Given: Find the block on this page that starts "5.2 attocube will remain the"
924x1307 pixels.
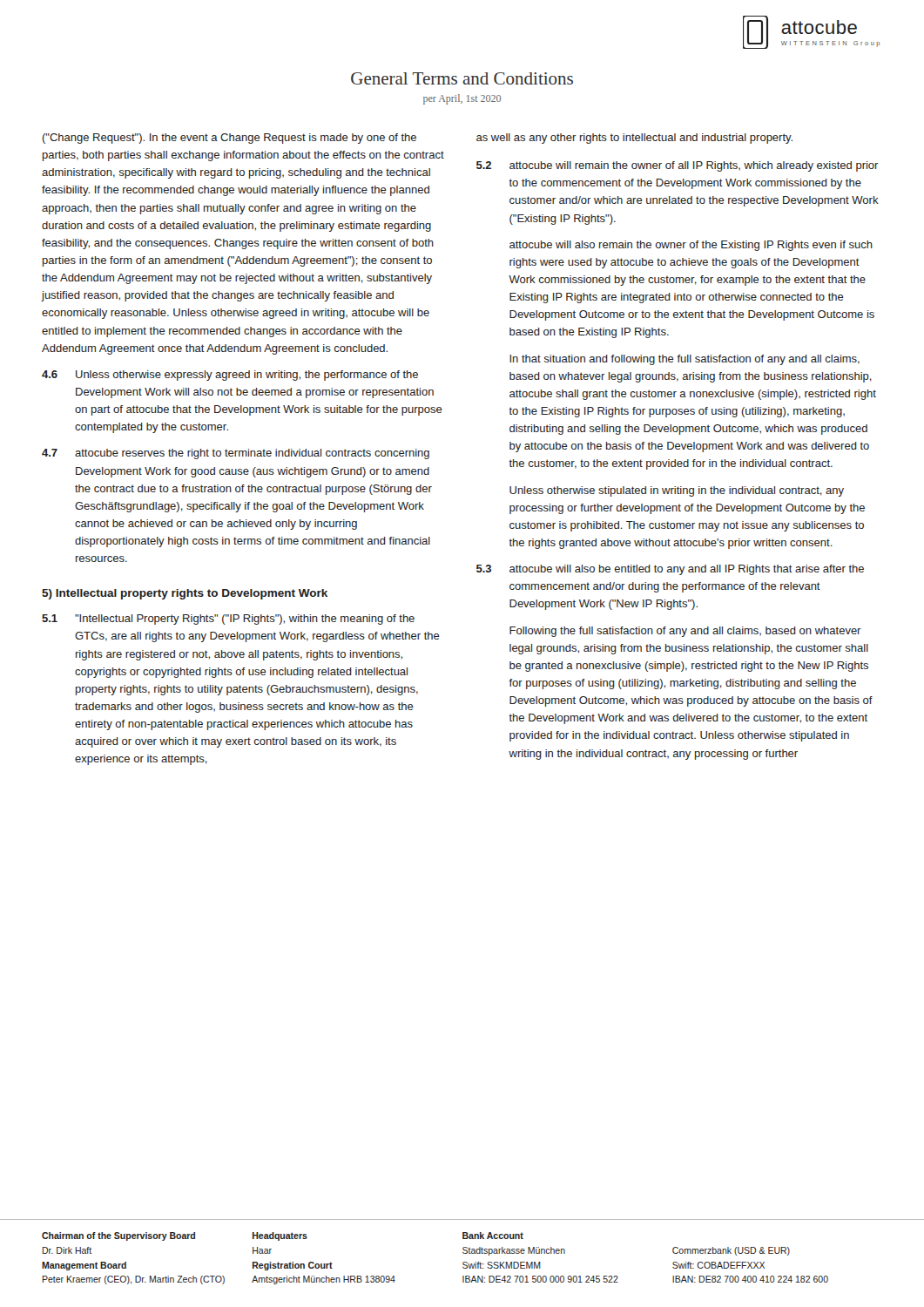Looking at the screenshot, I should tap(679, 192).
